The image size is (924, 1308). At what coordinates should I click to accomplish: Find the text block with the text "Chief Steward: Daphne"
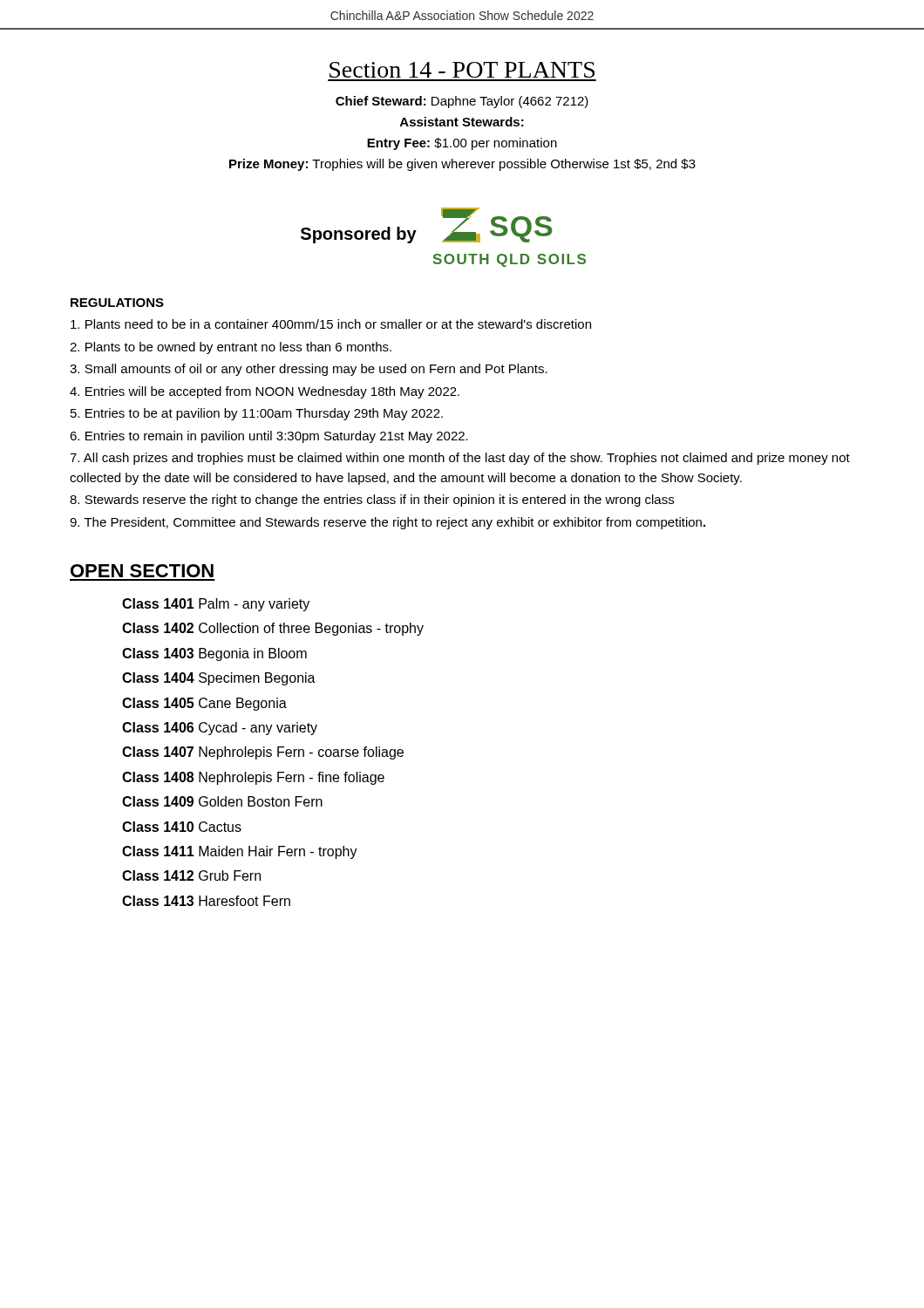(462, 132)
